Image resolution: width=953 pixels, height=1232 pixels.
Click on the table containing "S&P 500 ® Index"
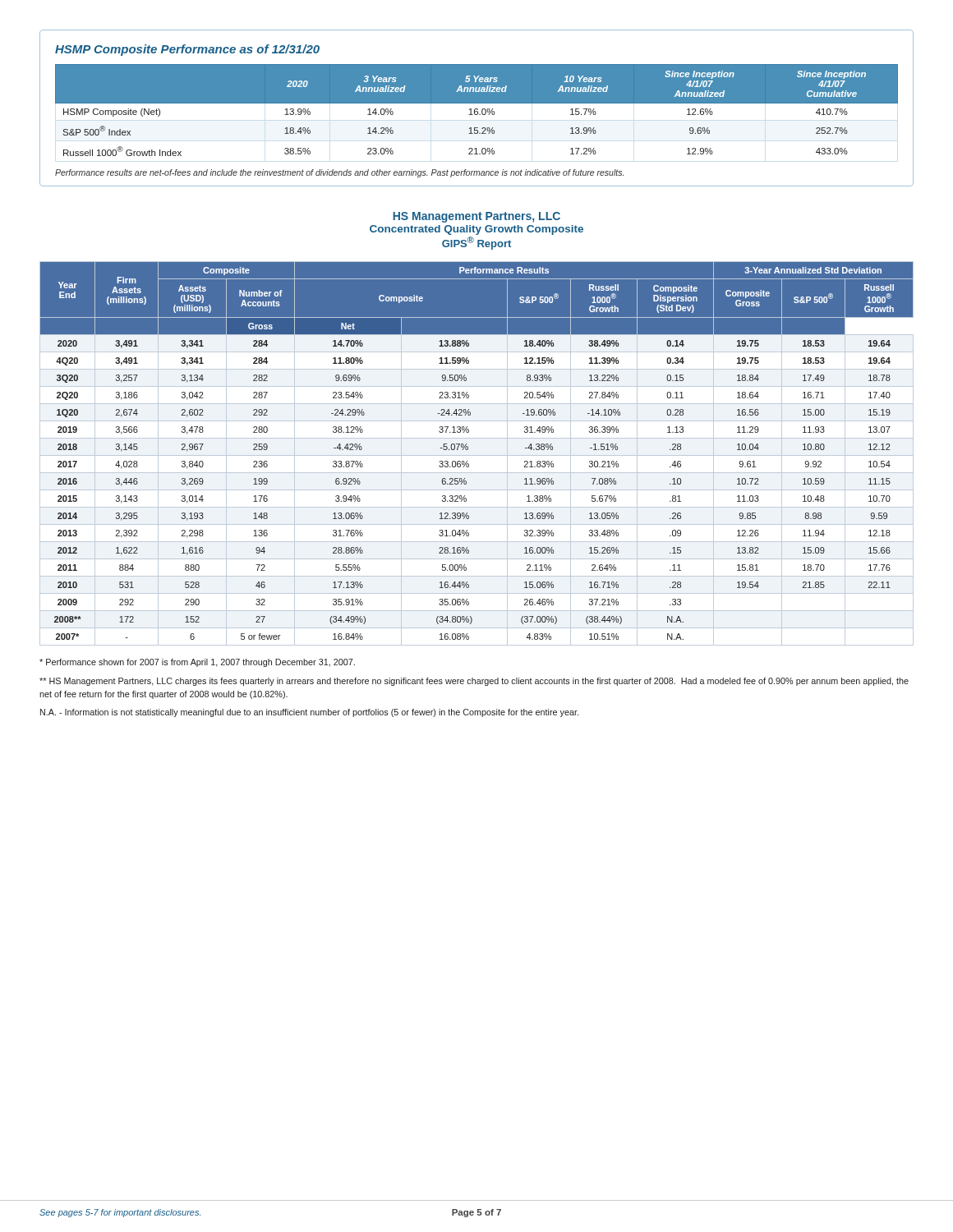pyautogui.click(x=476, y=113)
